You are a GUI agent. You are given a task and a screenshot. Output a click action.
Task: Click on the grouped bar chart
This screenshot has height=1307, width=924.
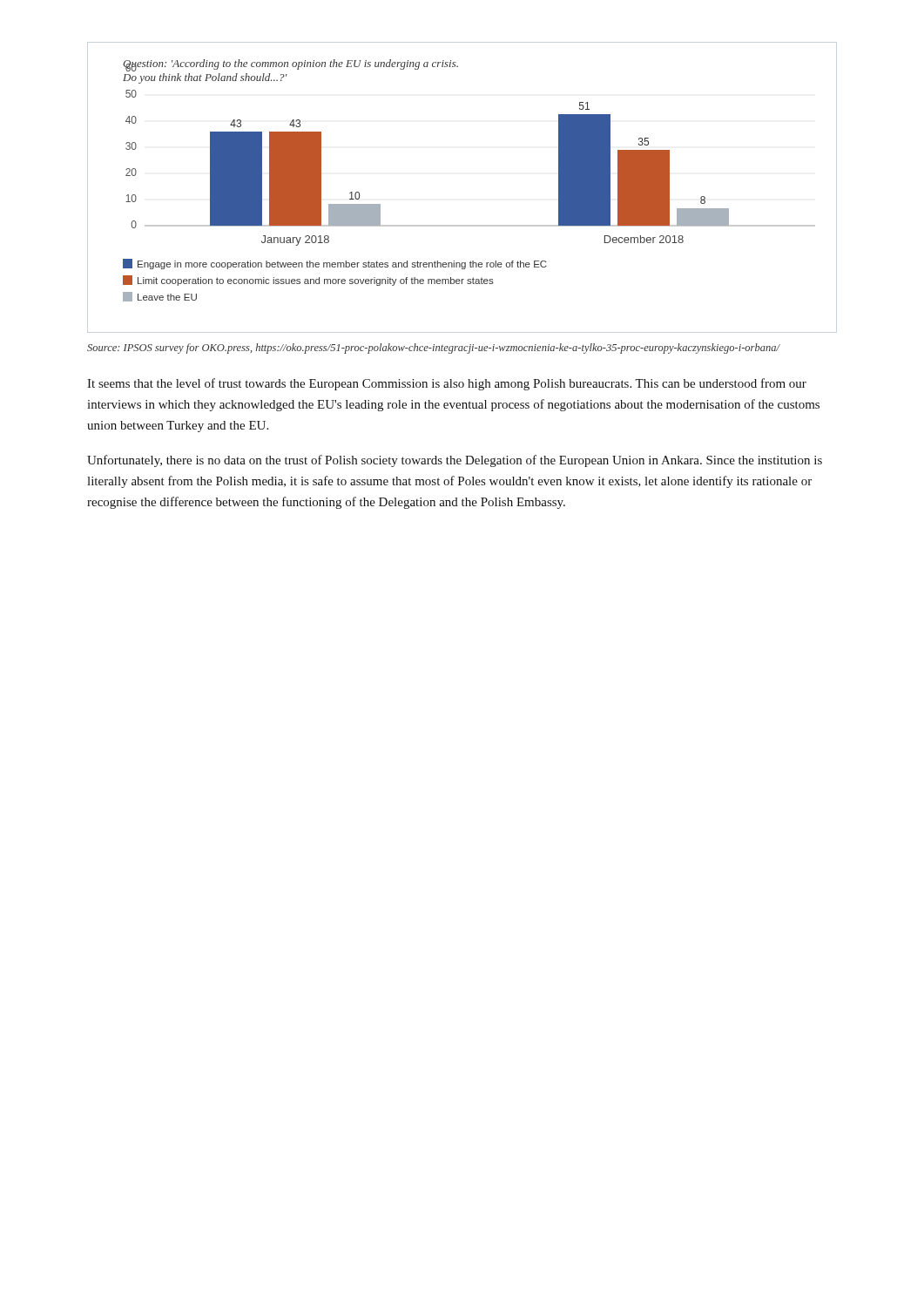[462, 187]
